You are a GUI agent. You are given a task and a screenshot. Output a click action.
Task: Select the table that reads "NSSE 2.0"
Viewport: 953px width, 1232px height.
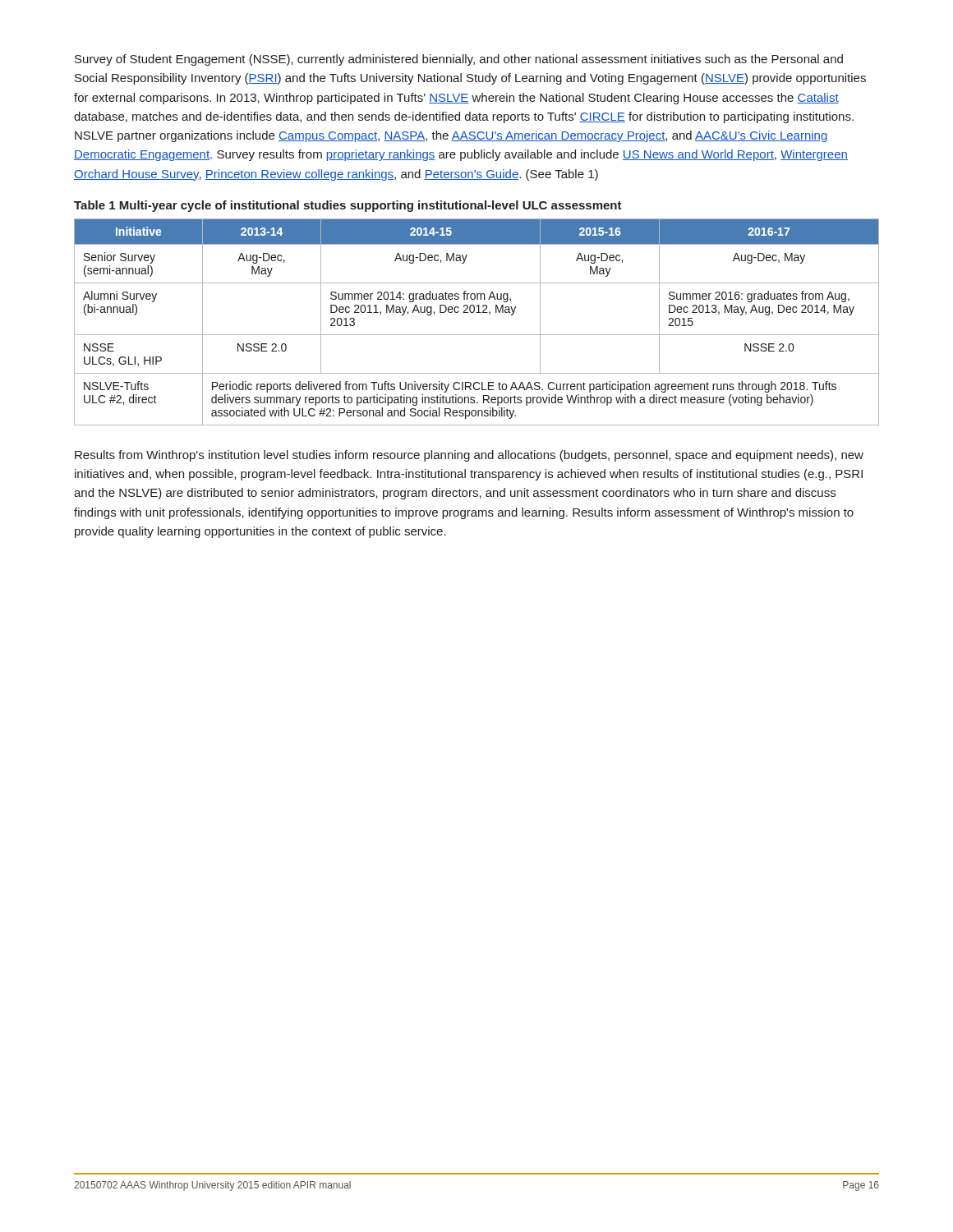point(476,322)
